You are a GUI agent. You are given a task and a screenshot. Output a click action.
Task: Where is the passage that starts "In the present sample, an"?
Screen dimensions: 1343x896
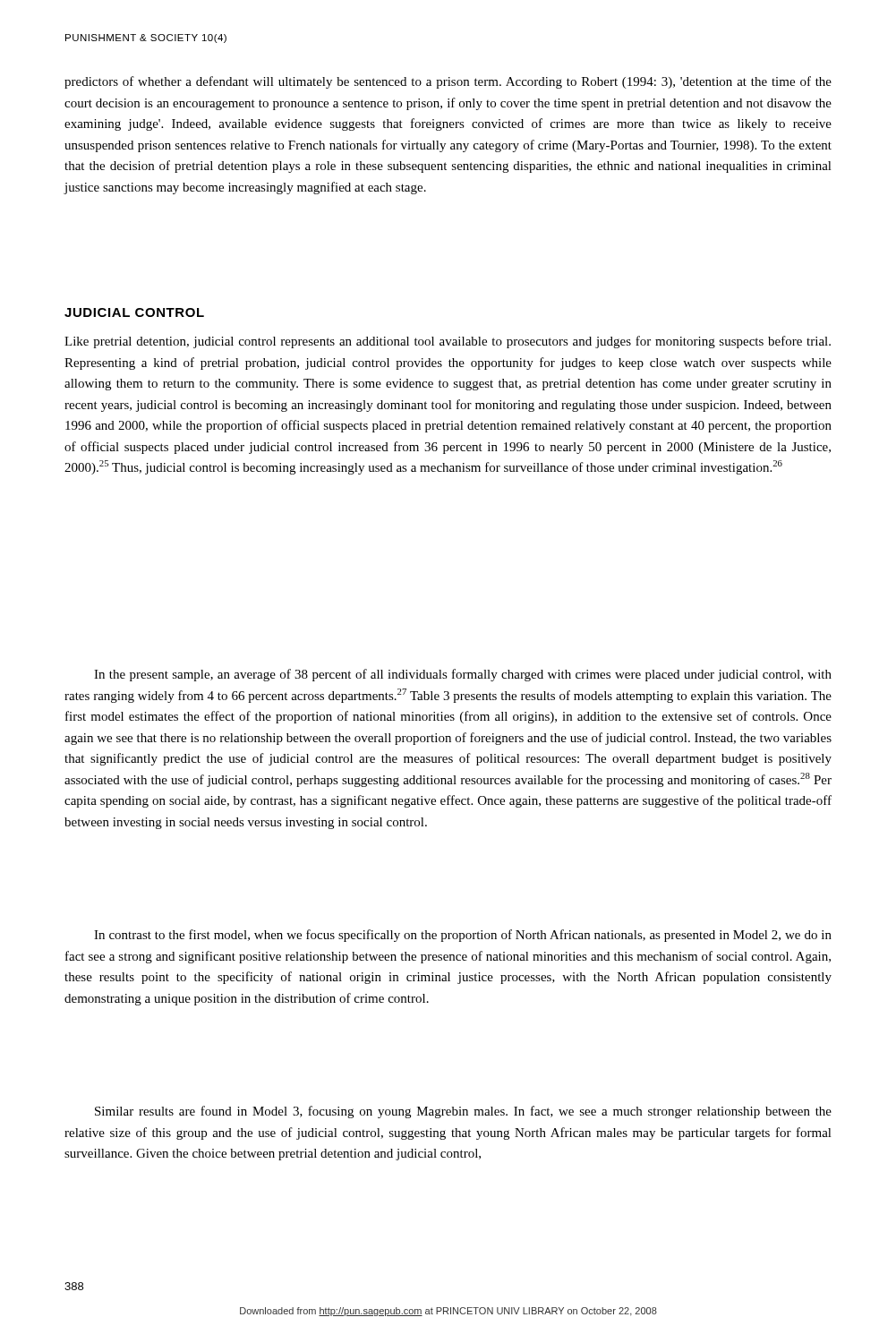point(448,749)
